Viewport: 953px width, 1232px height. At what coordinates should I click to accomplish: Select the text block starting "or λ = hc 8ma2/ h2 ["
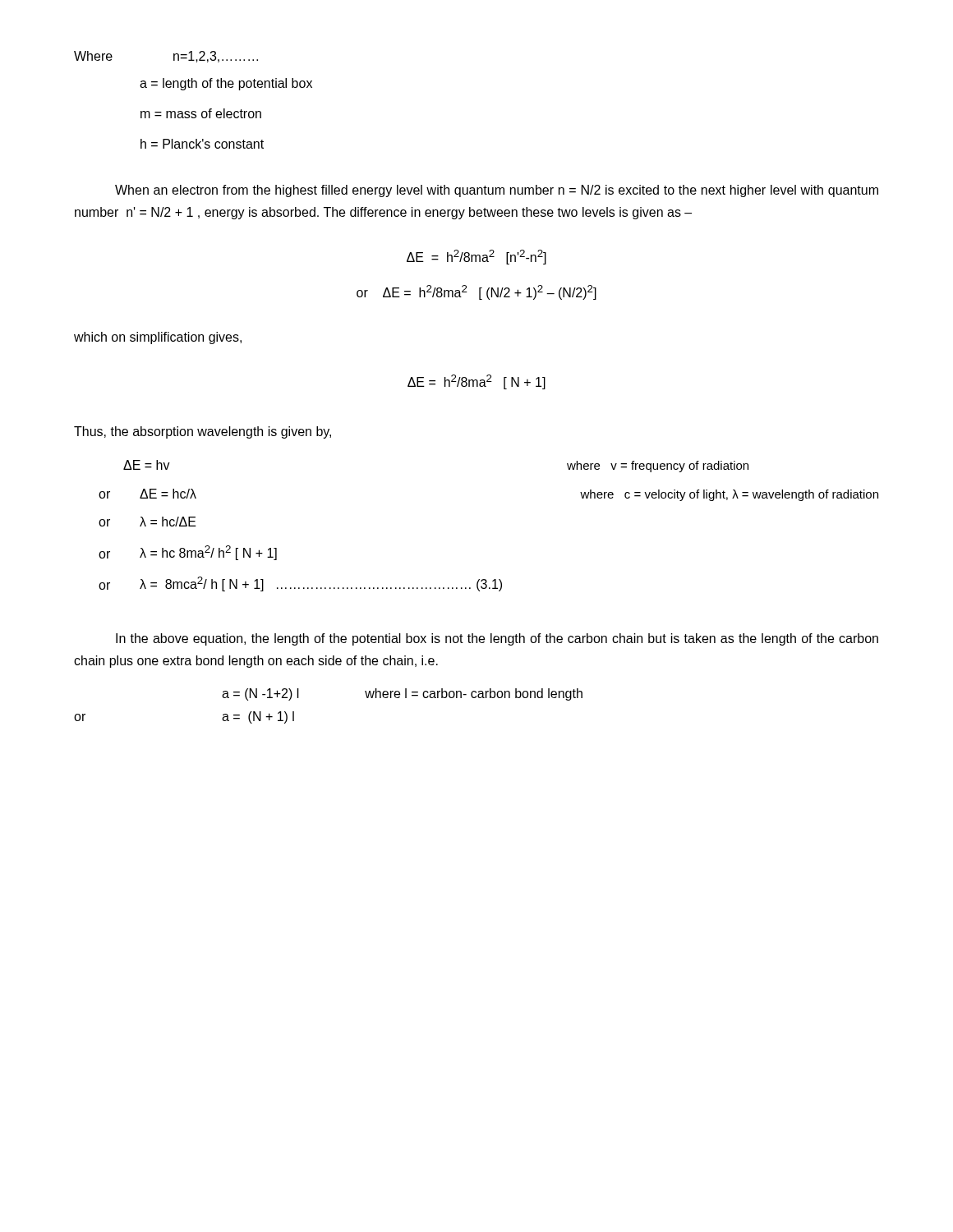pos(188,553)
